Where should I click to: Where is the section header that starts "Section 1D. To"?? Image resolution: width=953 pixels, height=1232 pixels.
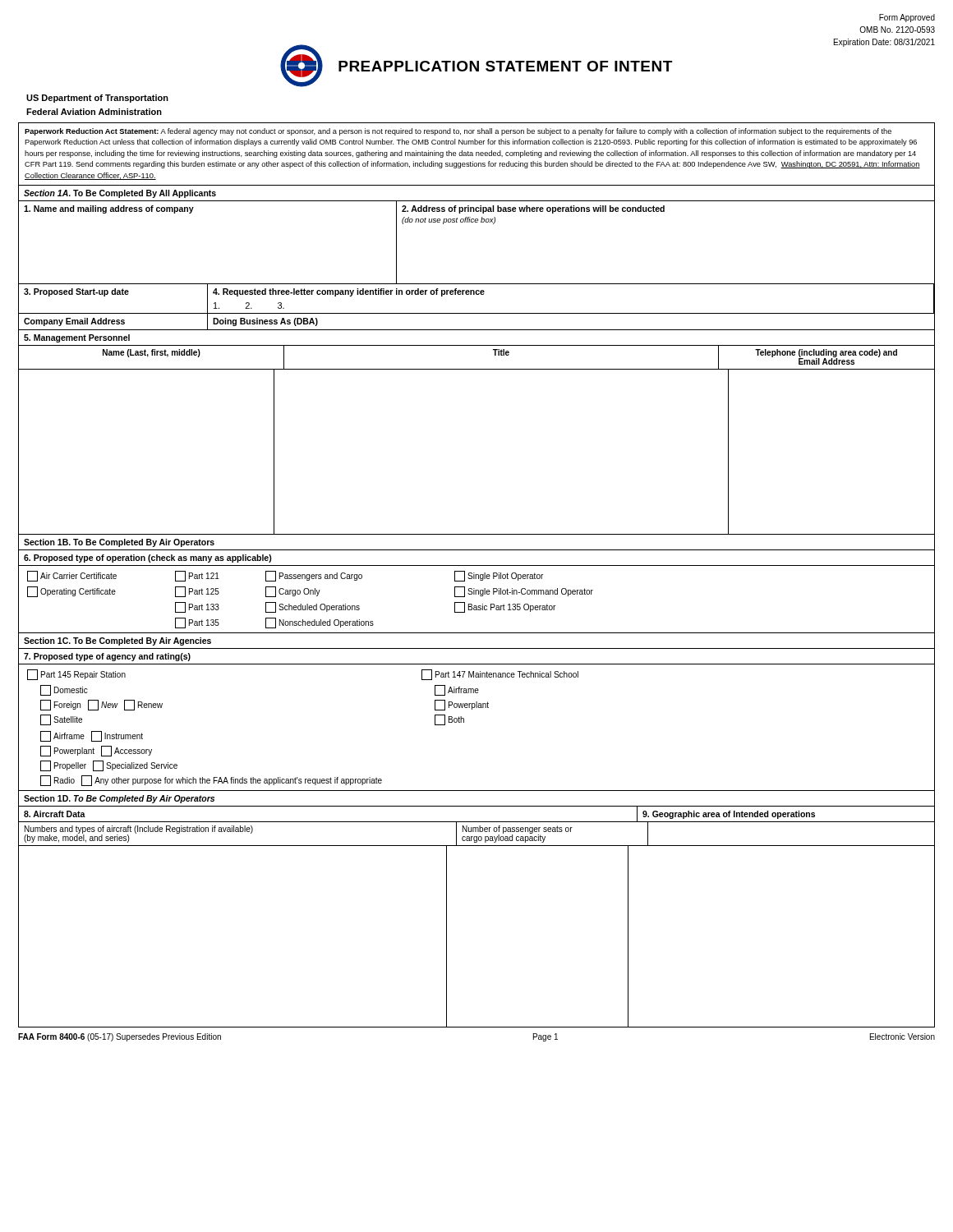[119, 799]
